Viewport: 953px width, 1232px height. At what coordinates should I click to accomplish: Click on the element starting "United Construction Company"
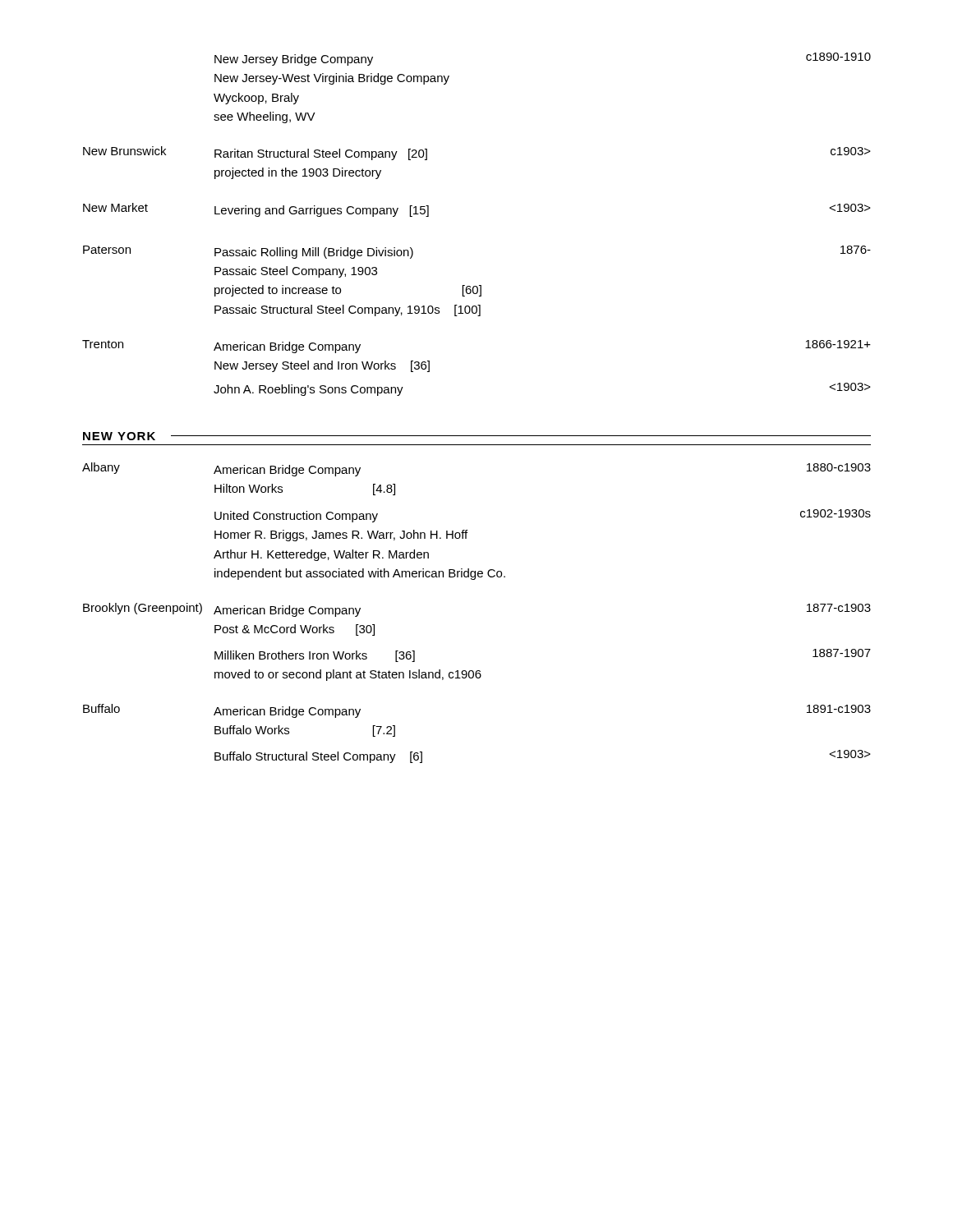(476, 544)
